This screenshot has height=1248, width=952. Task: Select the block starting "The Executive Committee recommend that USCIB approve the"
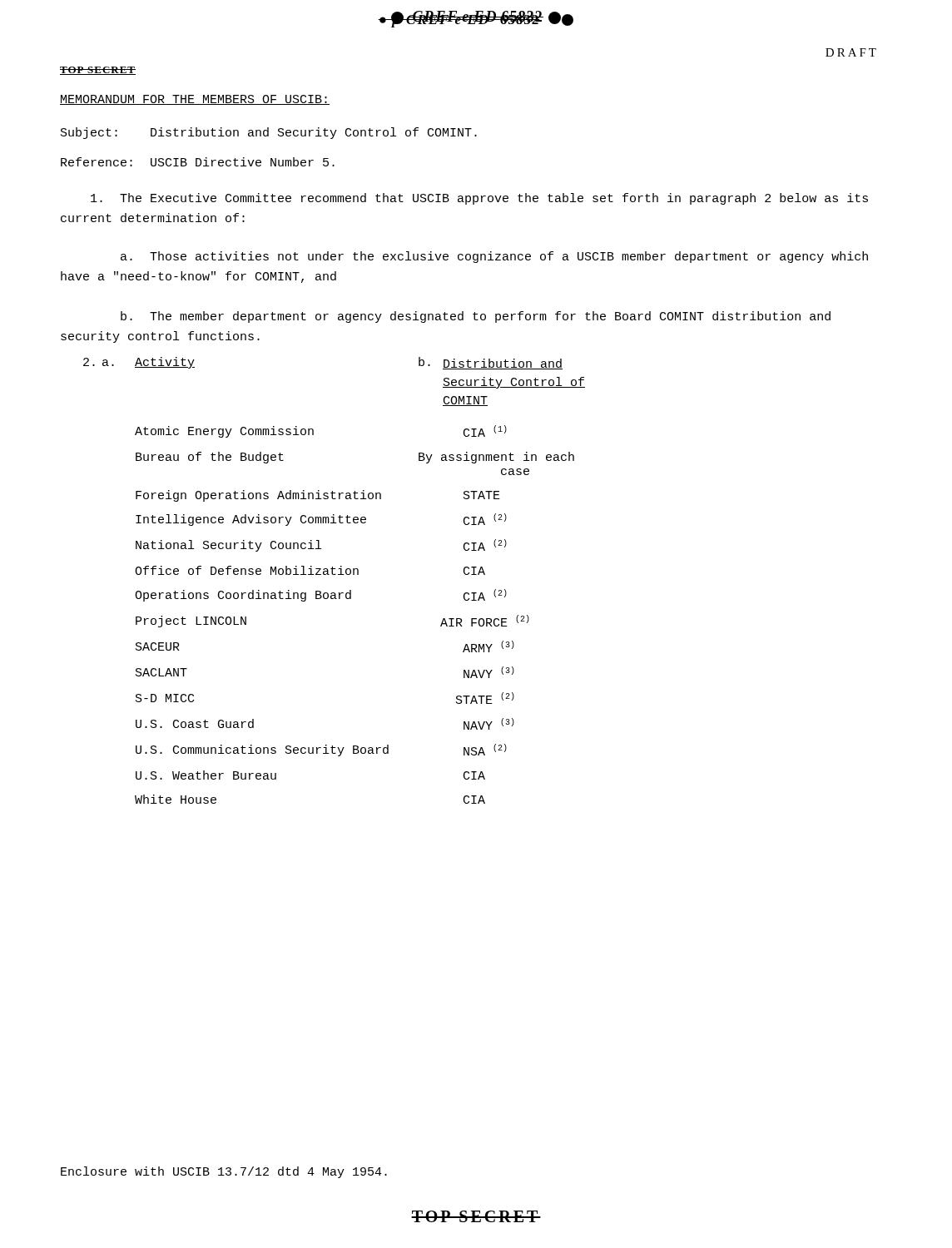(x=464, y=209)
